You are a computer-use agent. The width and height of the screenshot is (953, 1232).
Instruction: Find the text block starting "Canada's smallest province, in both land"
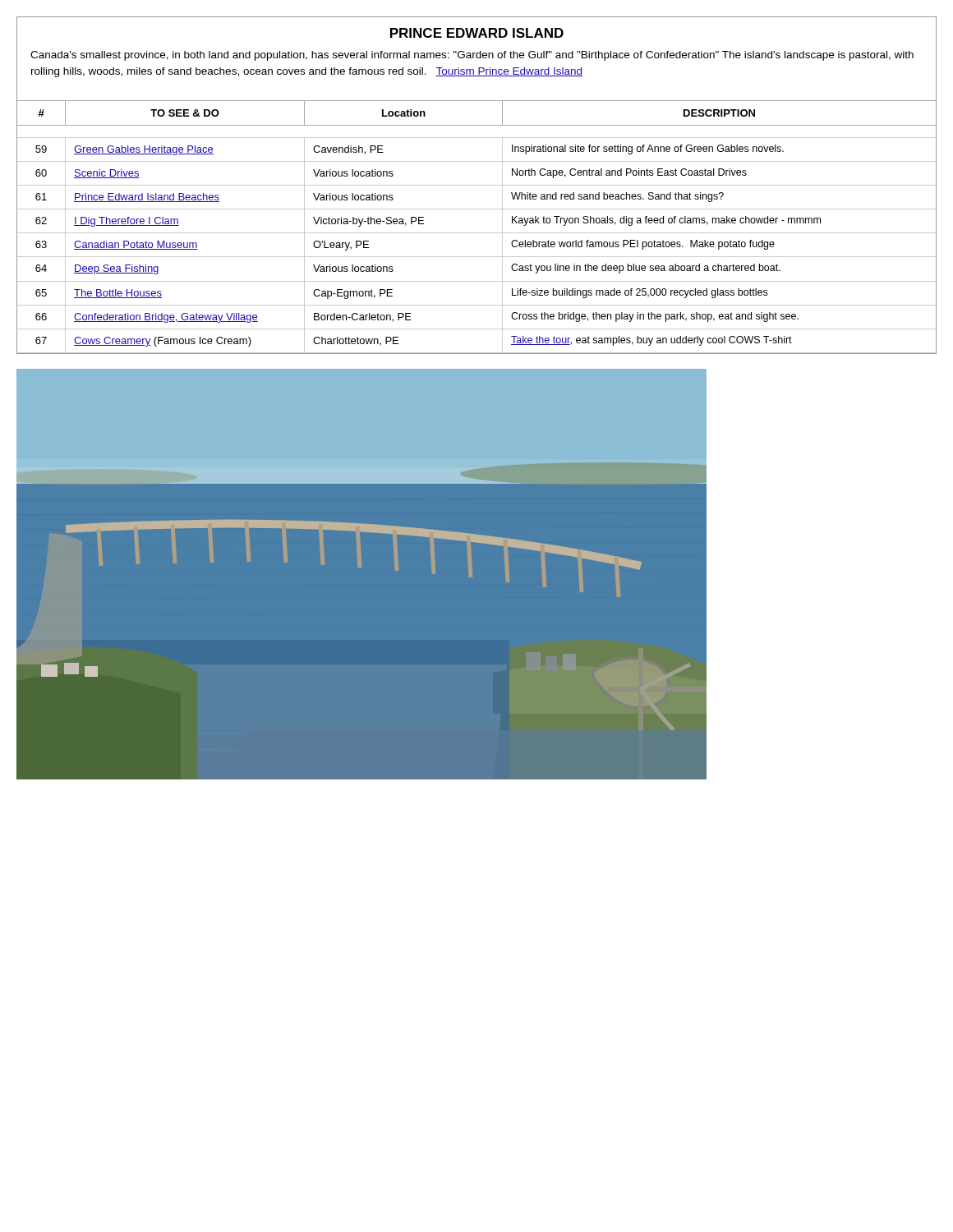(472, 63)
